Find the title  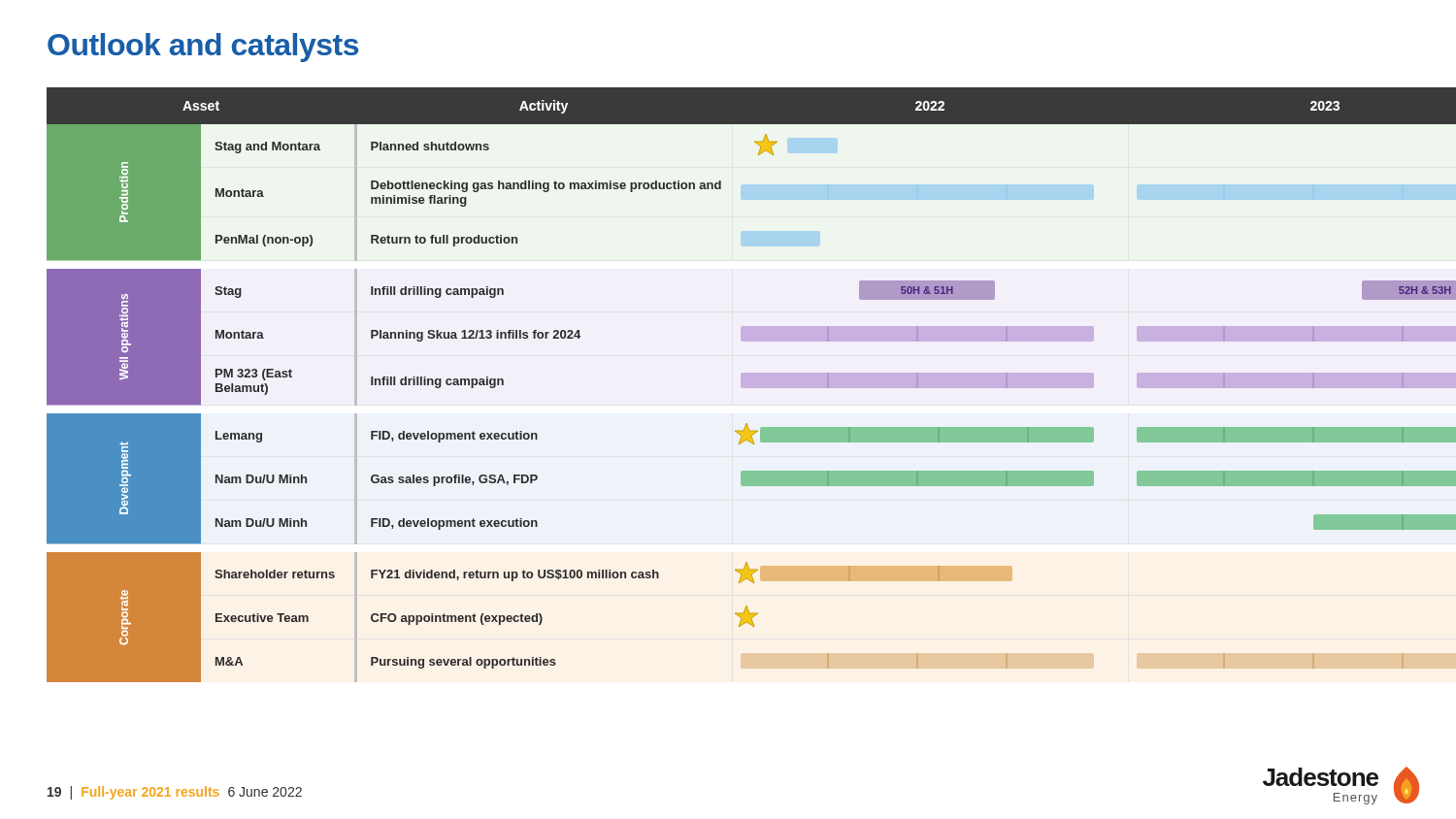(x=203, y=45)
